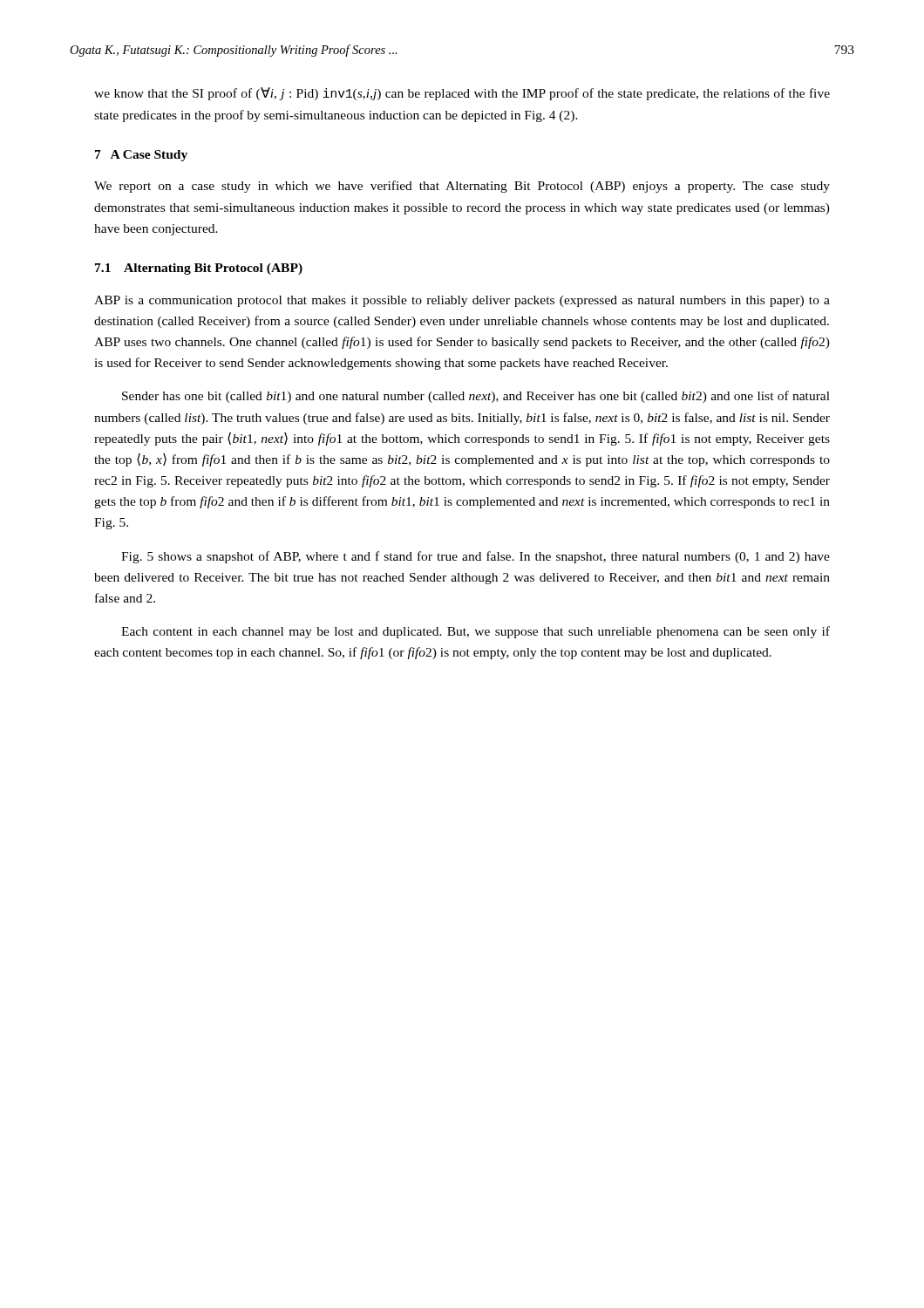This screenshot has height=1308, width=924.
Task: Navigate to the region starting "Fig. 5 shows a snapshot of"
Action: (x=462, y=577)
